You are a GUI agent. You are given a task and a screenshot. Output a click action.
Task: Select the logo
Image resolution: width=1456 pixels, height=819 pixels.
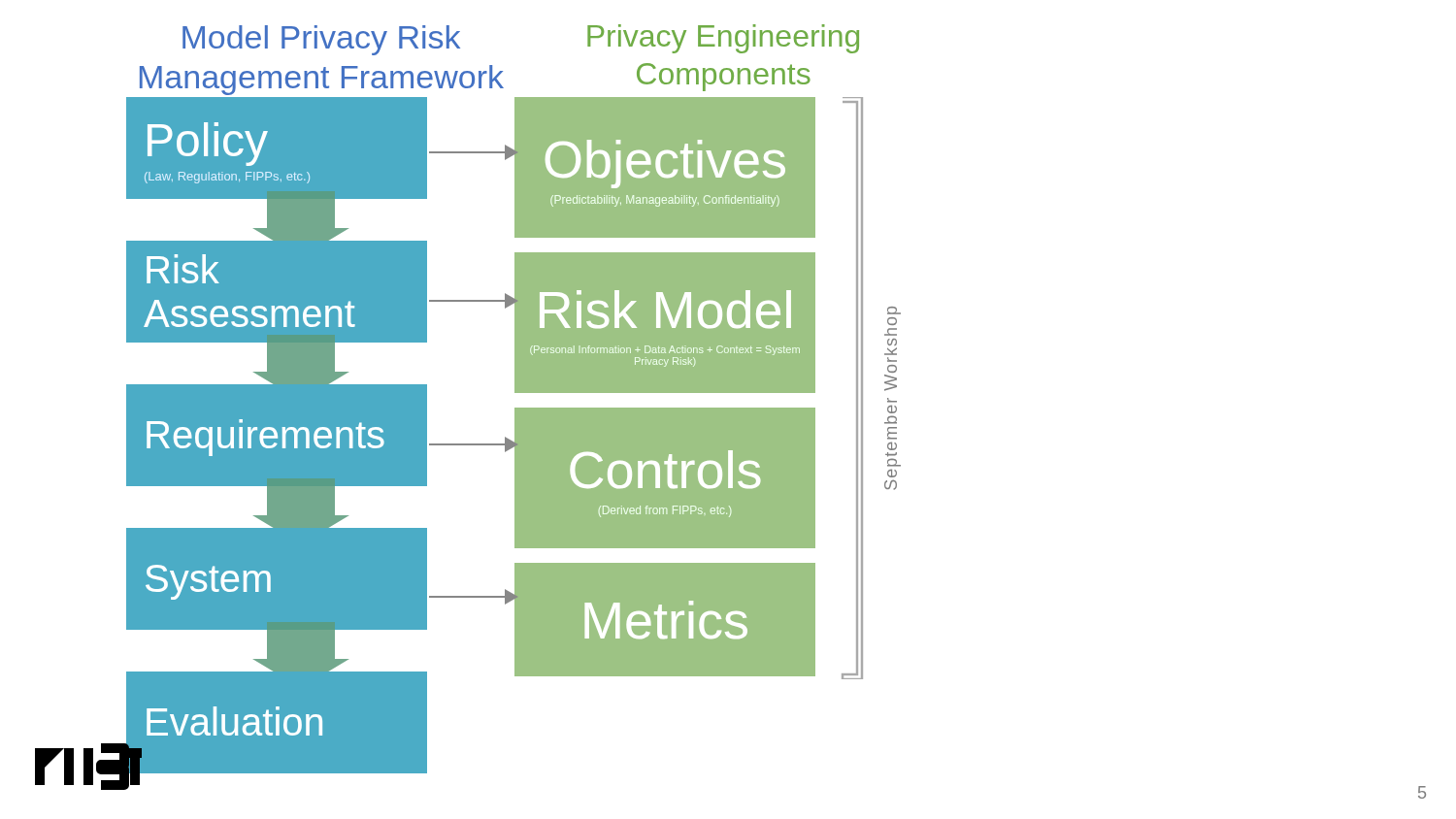point(88,770)
